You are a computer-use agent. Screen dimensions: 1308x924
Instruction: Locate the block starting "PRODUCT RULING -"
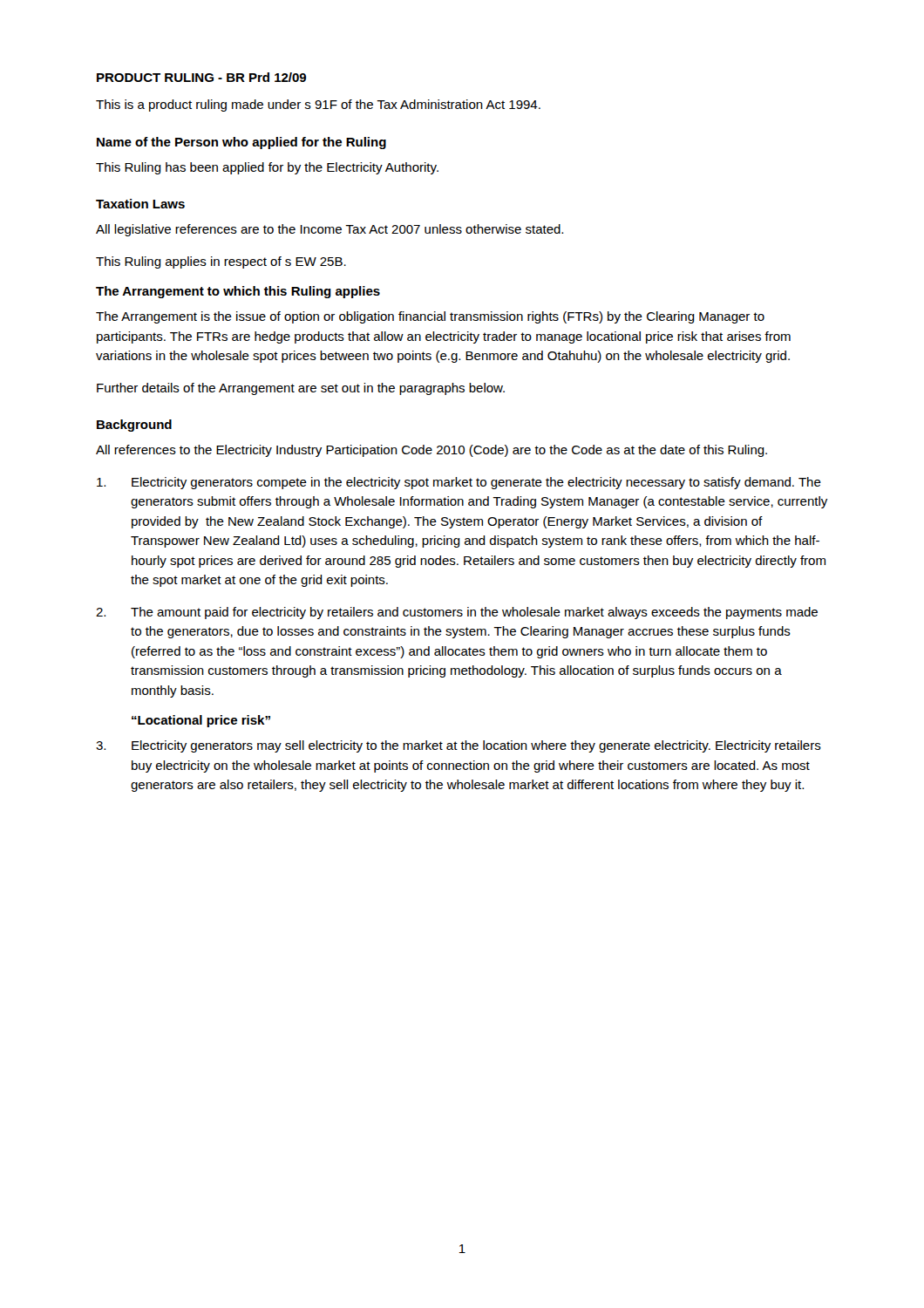tap(201, 77)
